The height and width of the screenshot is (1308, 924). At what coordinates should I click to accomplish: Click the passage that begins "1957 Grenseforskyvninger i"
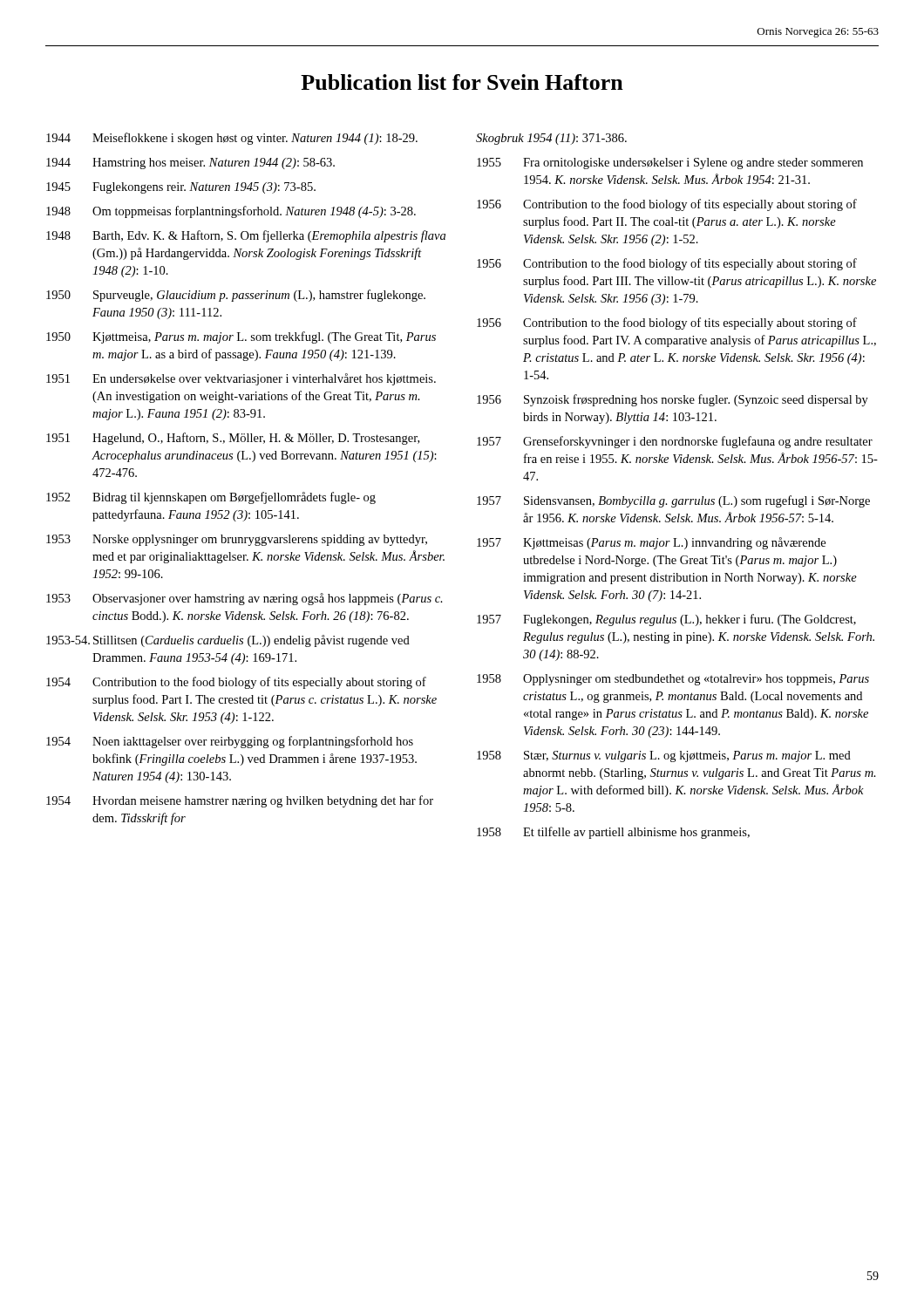point(677,459)
